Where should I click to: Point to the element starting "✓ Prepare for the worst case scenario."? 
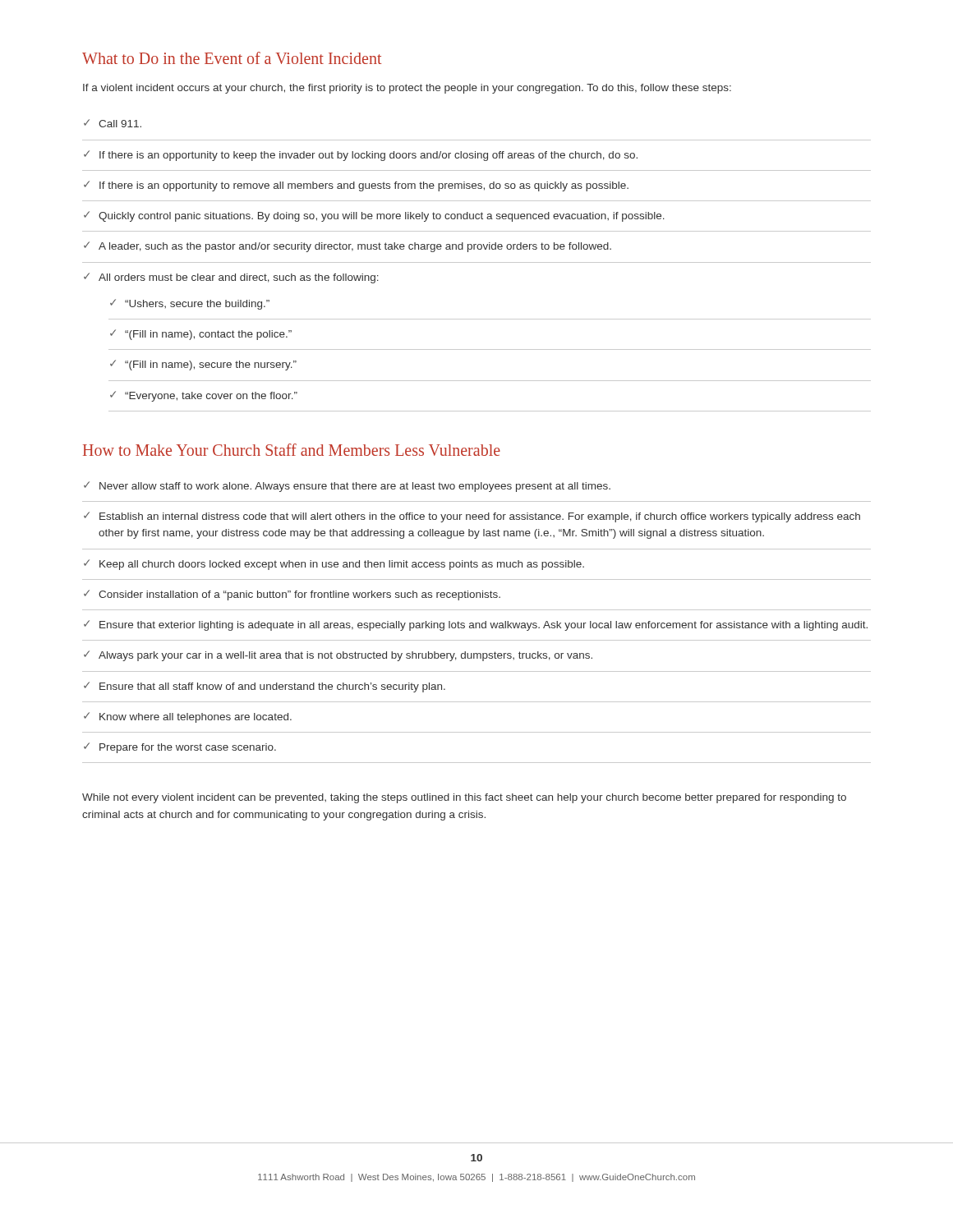(180, 748)
